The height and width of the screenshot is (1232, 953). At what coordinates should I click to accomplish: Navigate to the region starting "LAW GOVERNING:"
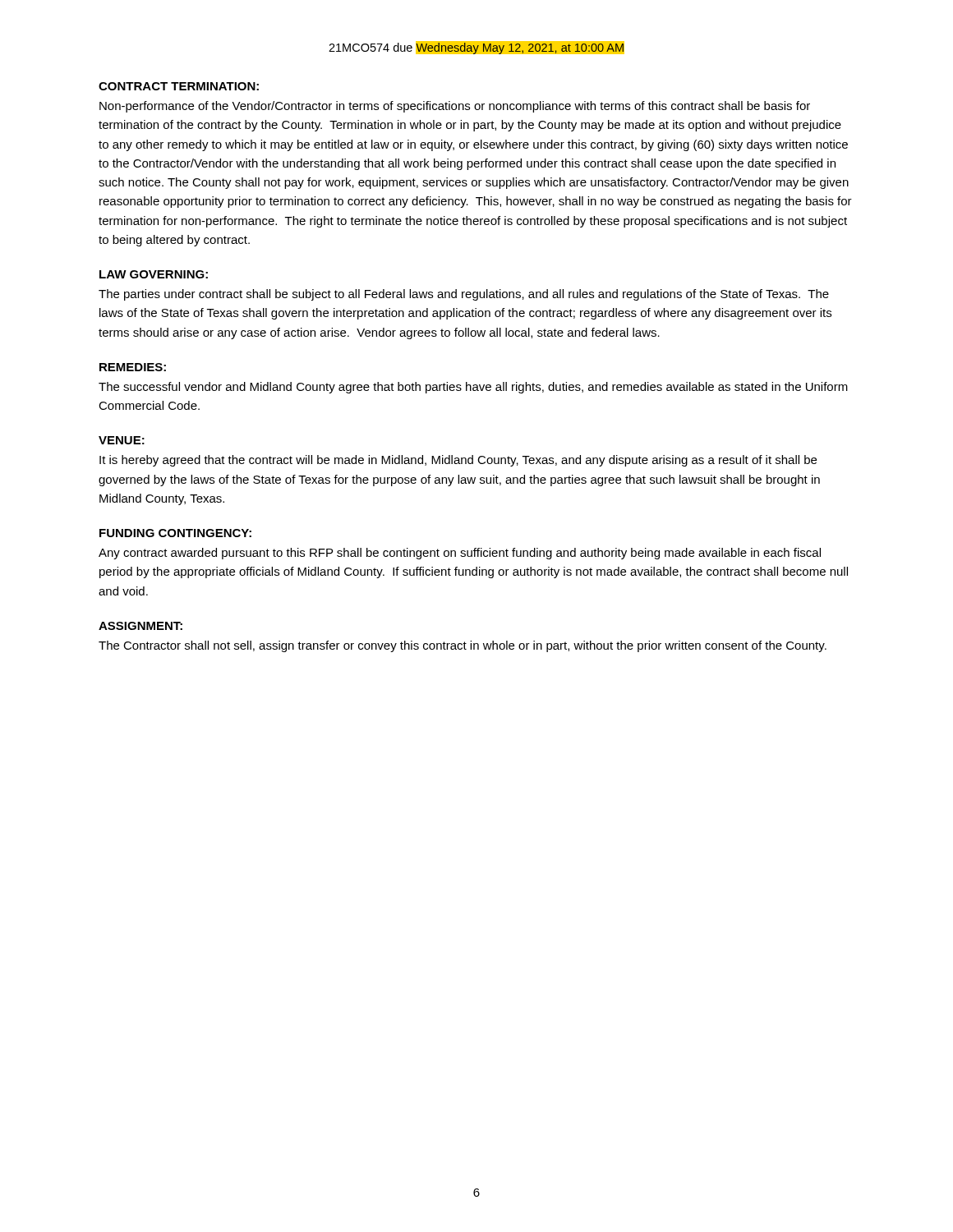pos(154,274)
